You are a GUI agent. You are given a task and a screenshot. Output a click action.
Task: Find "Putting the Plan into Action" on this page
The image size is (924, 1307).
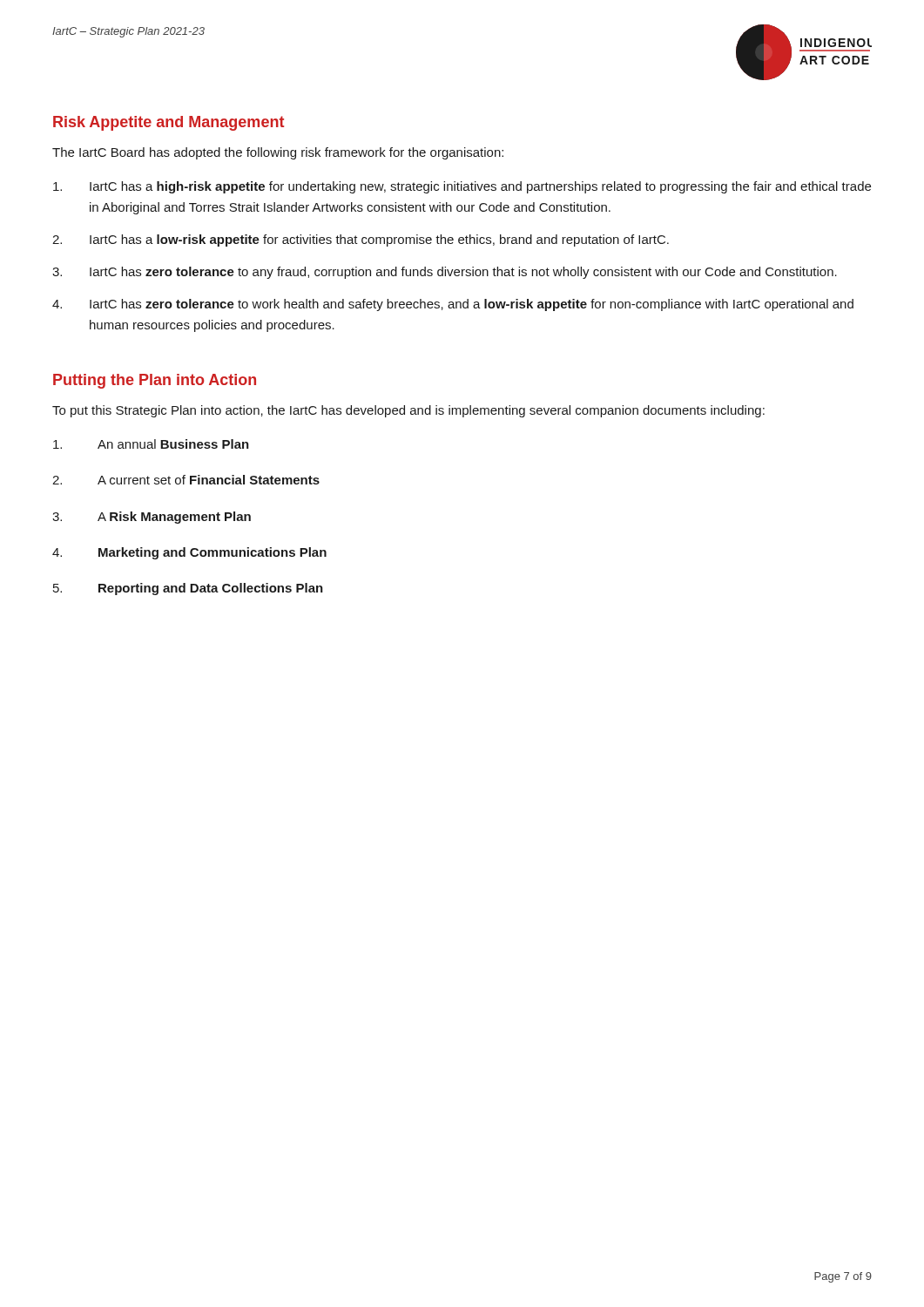(155, 380)
